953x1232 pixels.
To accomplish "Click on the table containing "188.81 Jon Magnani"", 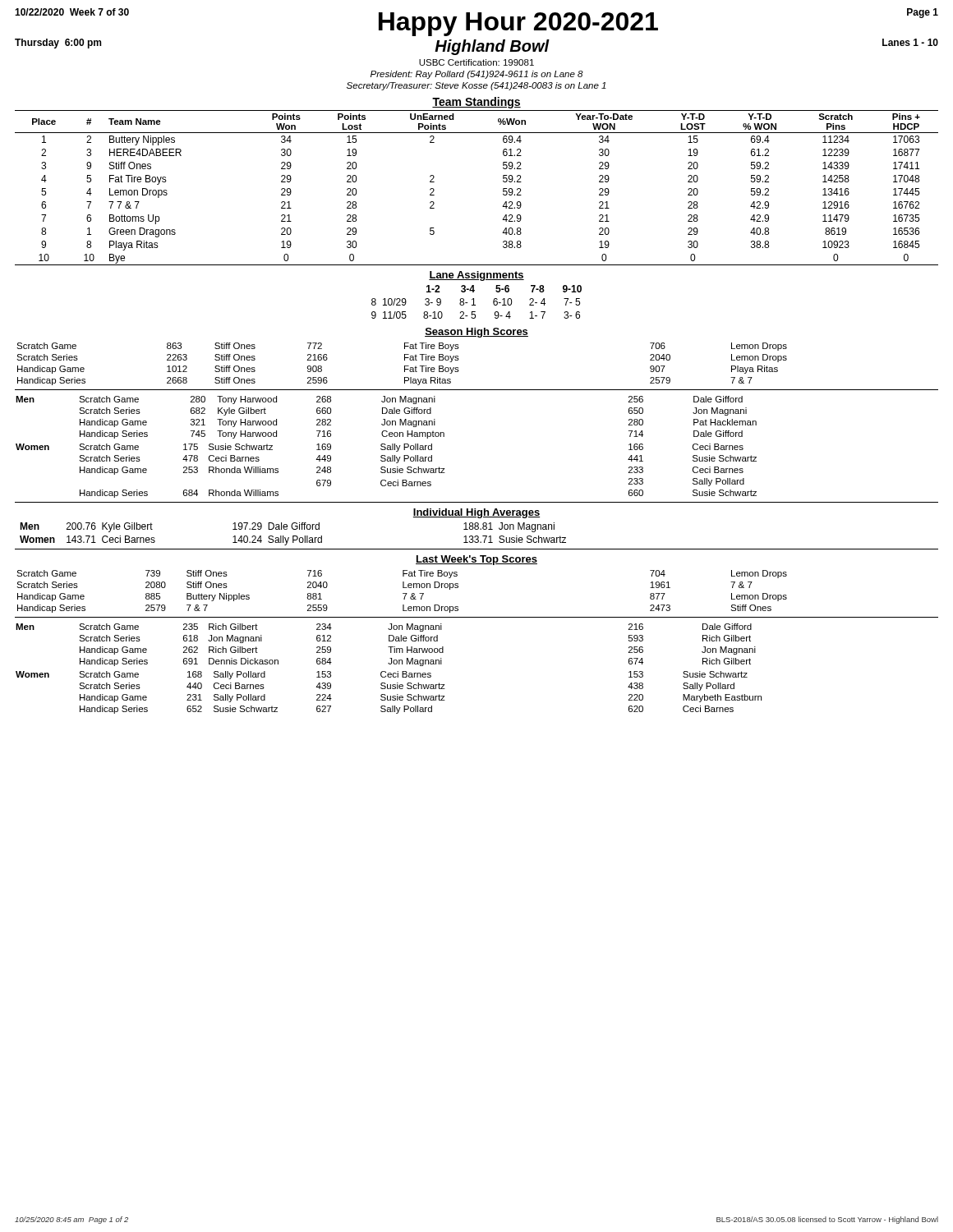I will [x=476, y=533].
